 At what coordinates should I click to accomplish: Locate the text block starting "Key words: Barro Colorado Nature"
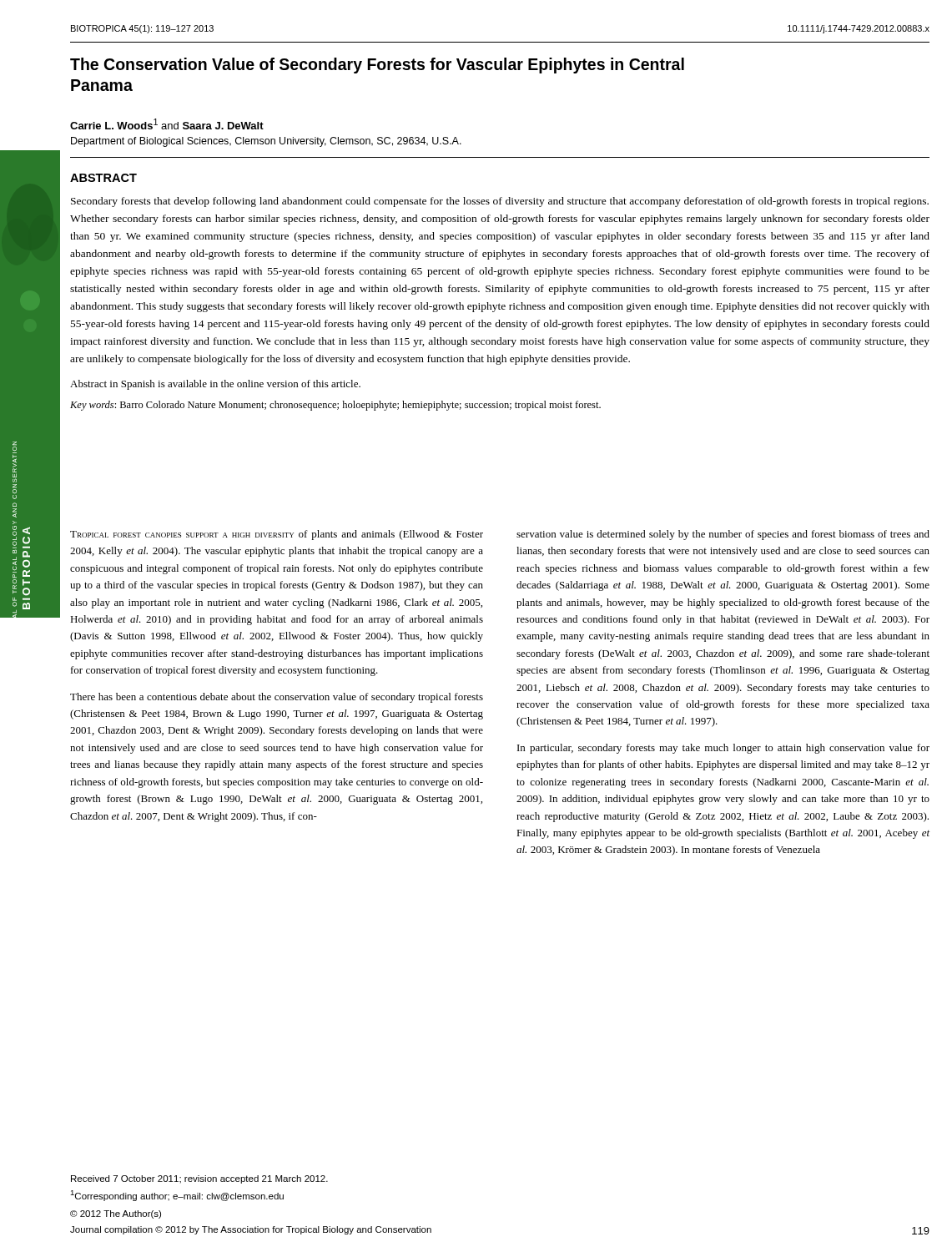pos(336,405)
